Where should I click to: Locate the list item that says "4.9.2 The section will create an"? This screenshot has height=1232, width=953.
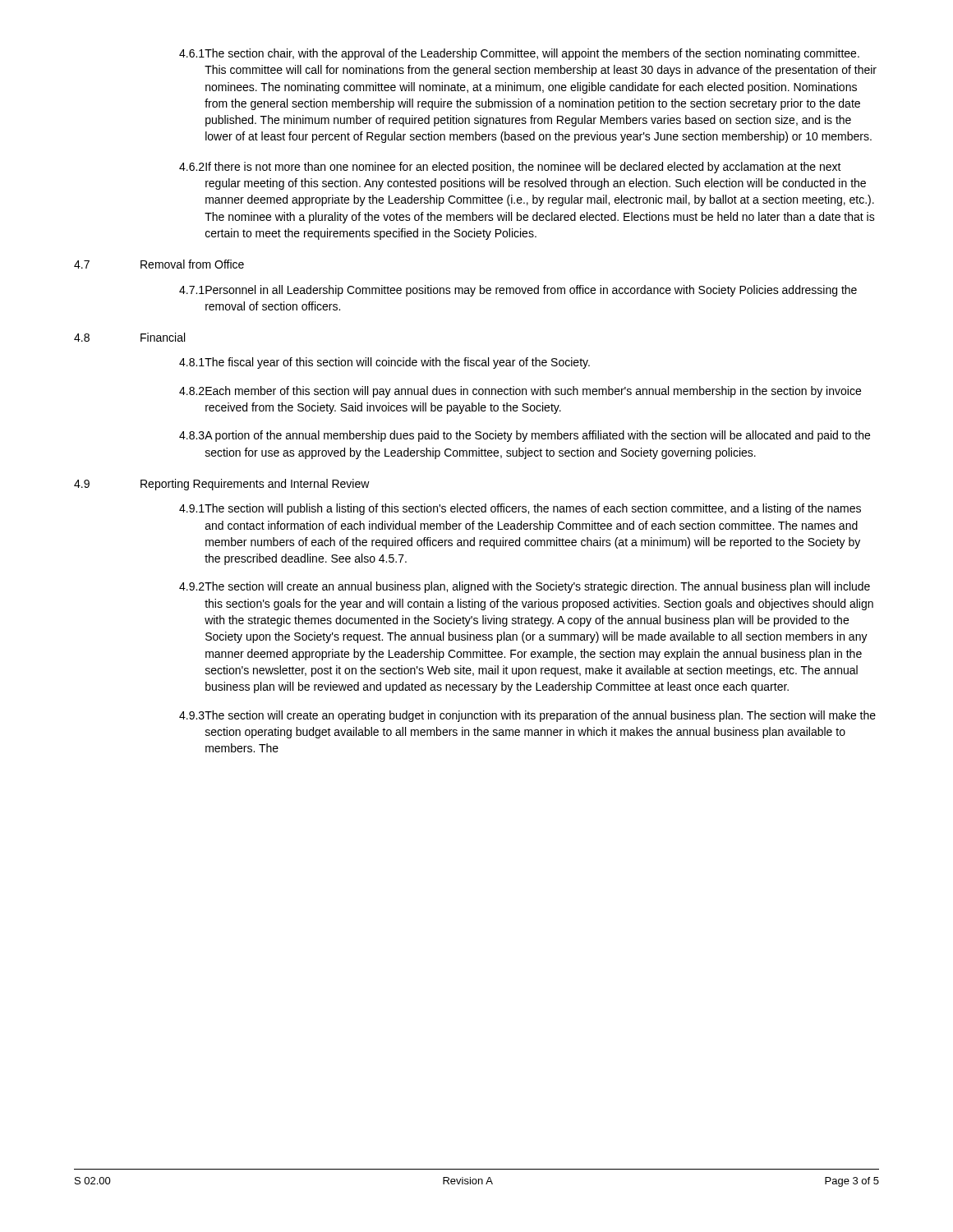pyautogui.click(x=476, y=637)
